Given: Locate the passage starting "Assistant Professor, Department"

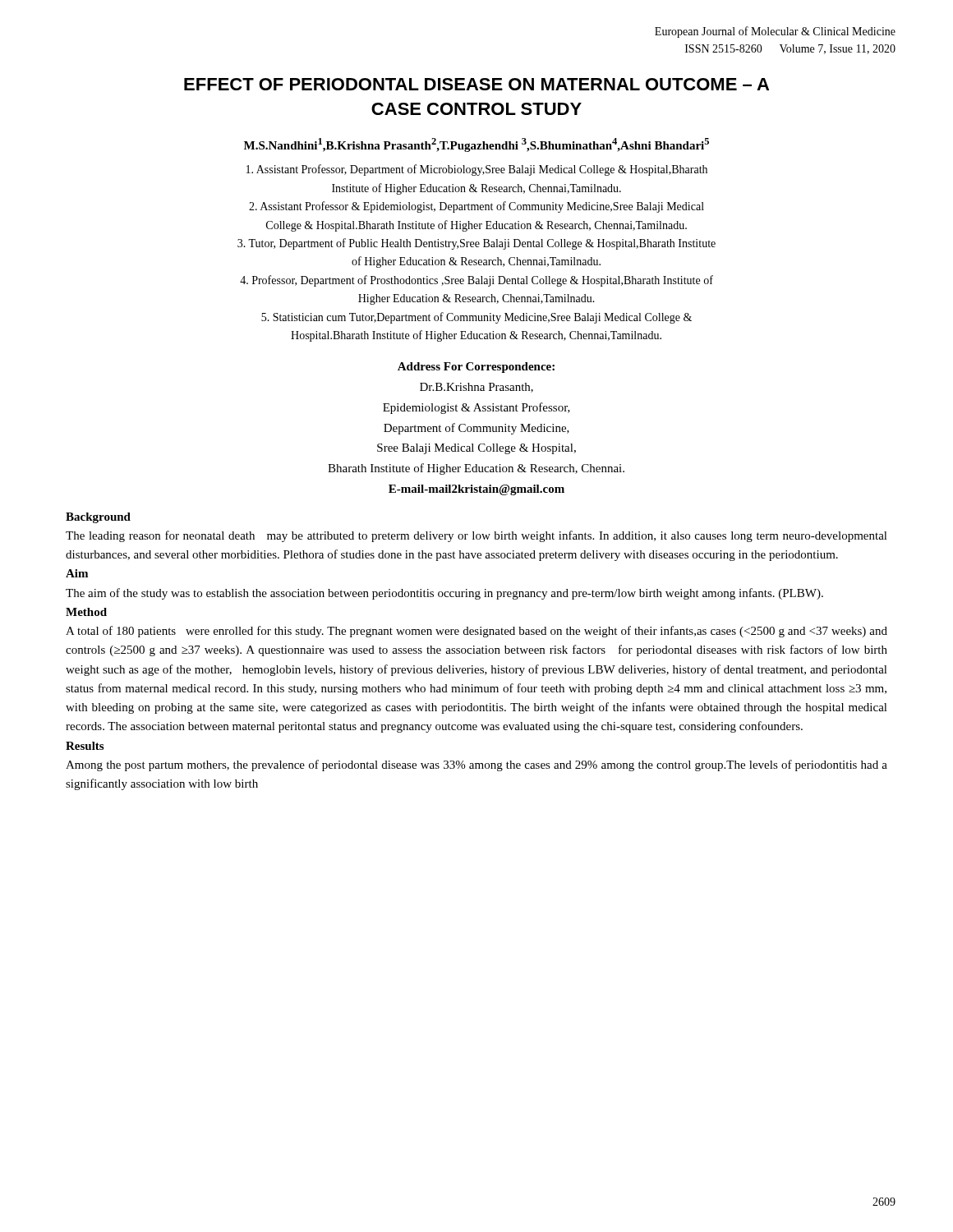Looking at the screenshot, I should click(x=476, y=253).
